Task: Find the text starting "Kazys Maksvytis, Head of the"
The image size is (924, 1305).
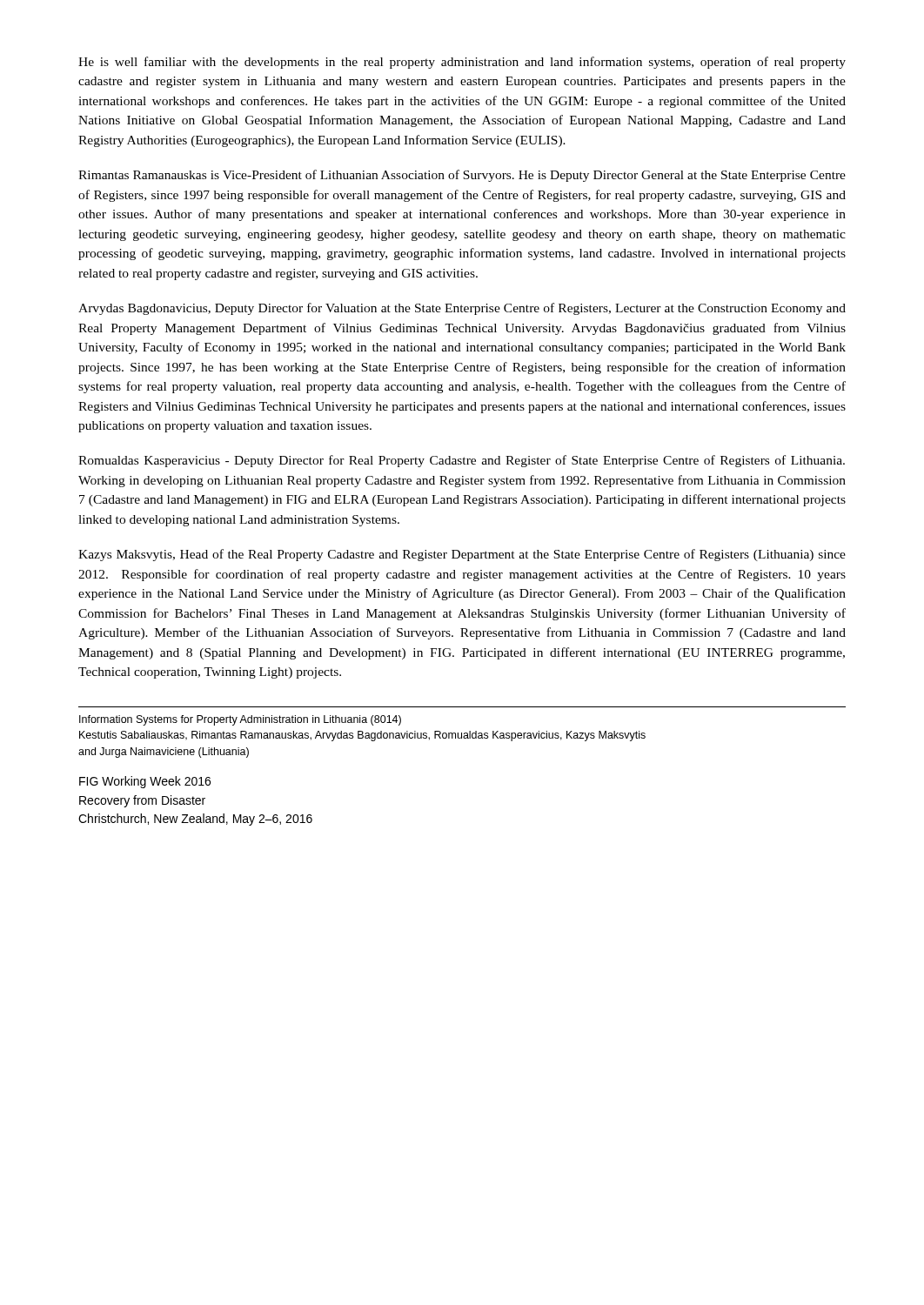Action: [x=462, y=613]
